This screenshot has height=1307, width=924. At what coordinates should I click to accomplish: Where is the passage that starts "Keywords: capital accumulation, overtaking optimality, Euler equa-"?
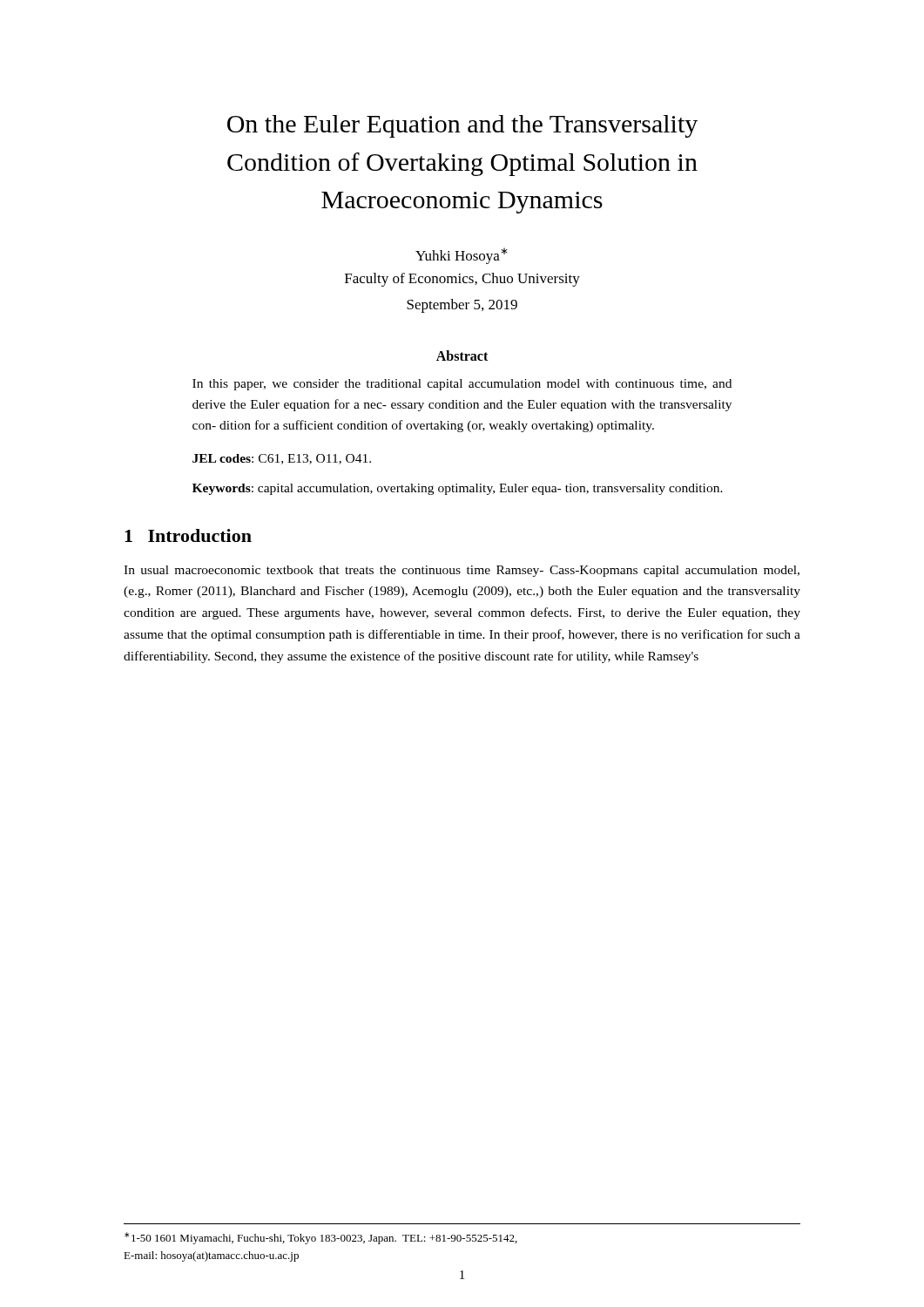(x=458, y=487)
